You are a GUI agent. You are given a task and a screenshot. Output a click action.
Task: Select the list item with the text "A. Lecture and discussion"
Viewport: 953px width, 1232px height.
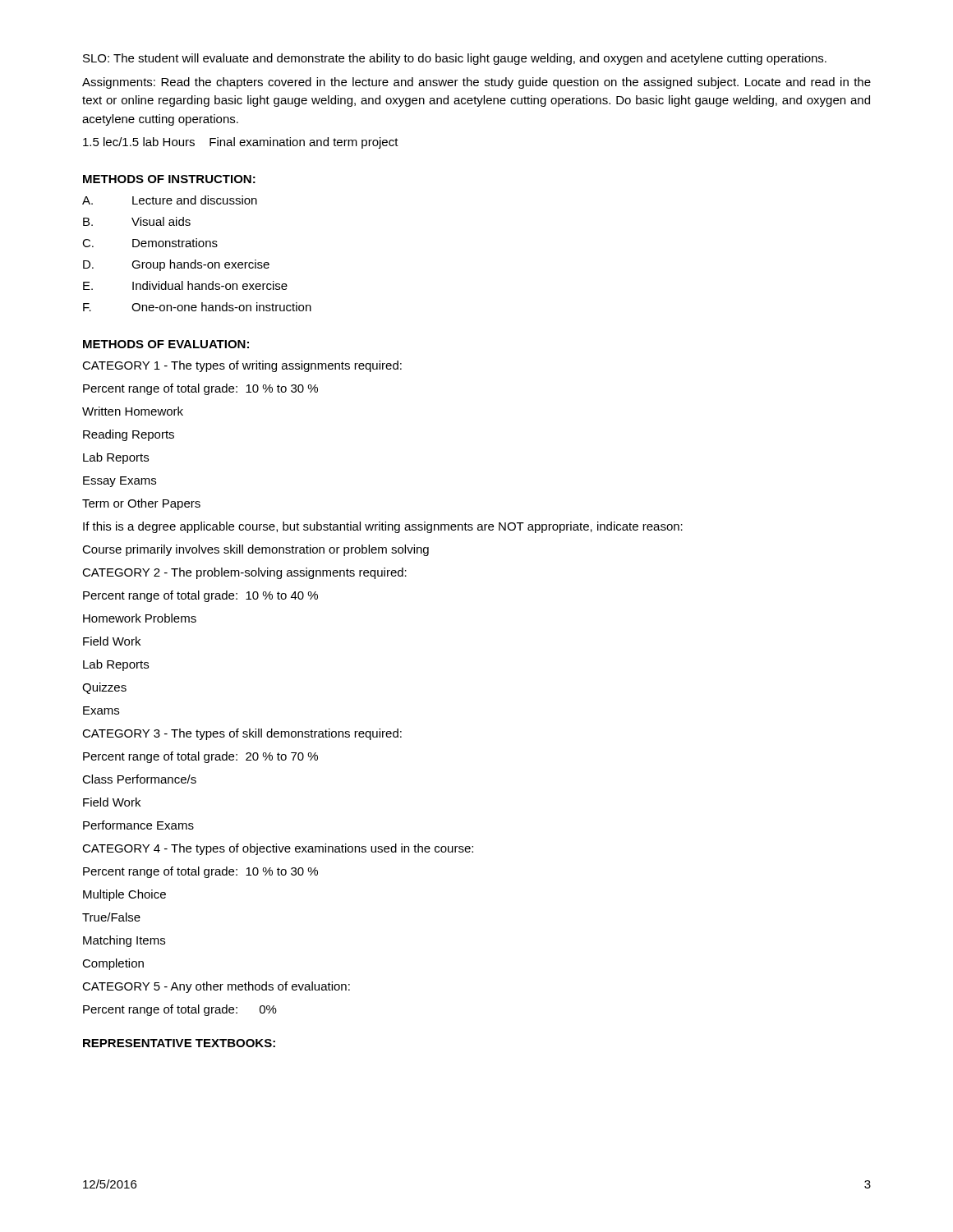click(x=170, y=200)
